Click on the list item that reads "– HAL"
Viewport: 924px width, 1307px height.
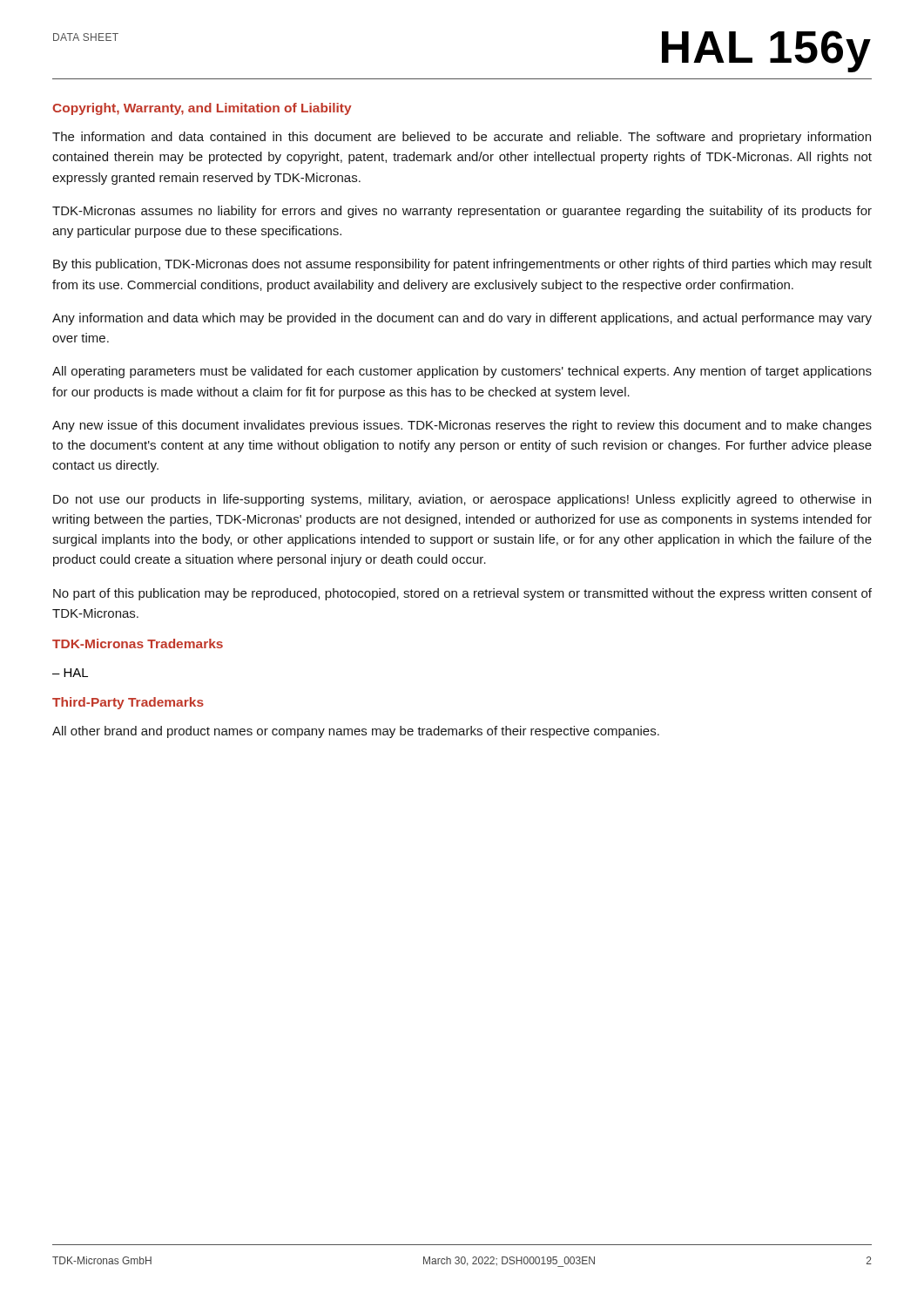point(70,672)
